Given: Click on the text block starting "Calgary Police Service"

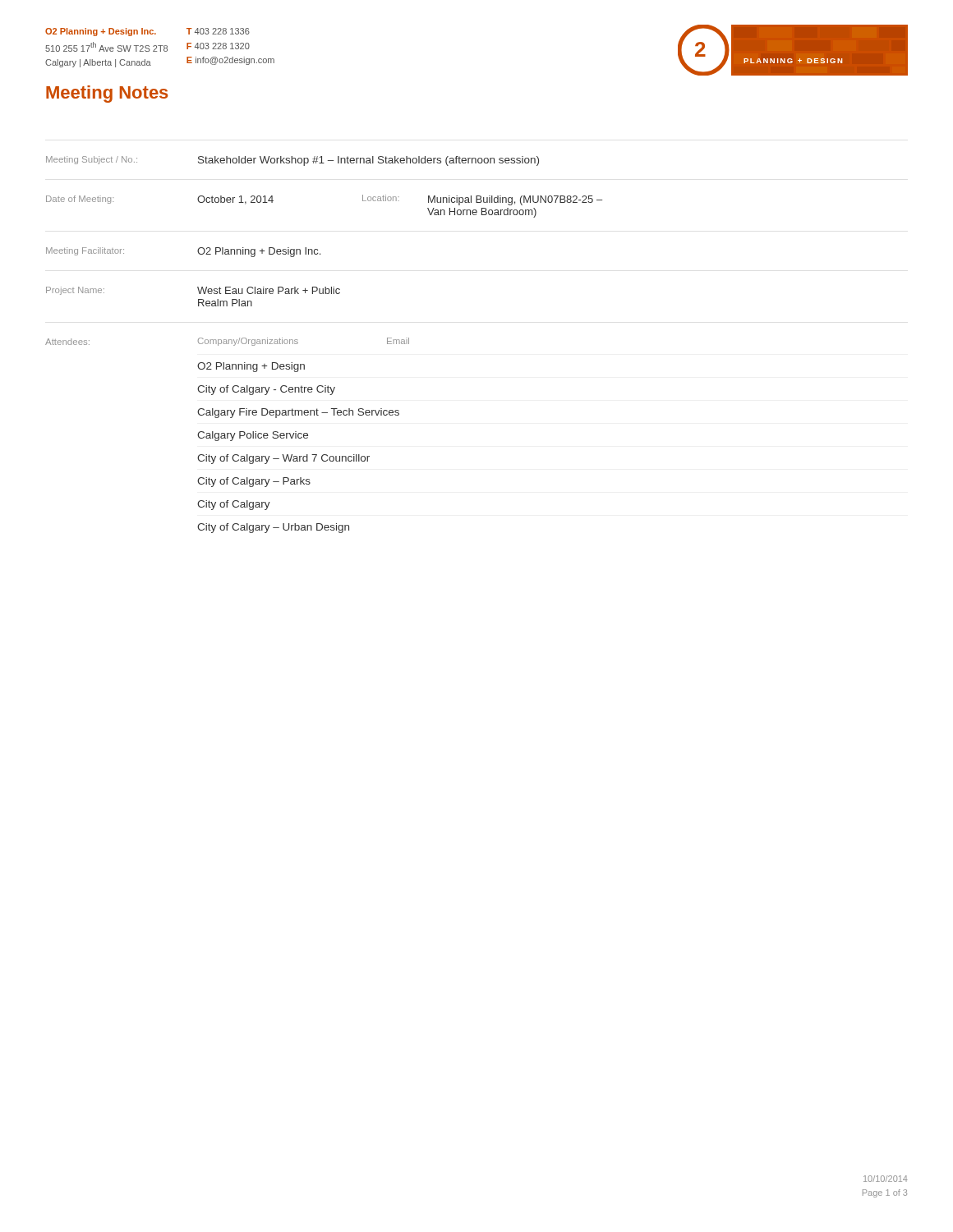Looking at the screenshot, I should 253,435.
